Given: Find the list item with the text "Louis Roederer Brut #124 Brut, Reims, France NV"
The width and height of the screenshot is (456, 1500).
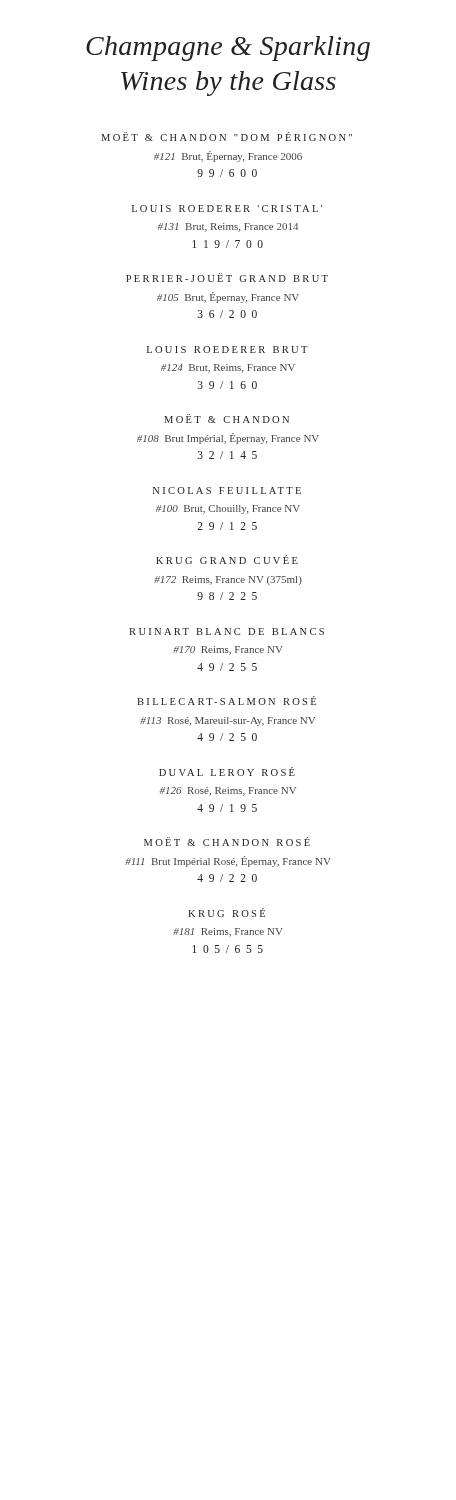Looking at the screenshot, I should pos(228,368).
